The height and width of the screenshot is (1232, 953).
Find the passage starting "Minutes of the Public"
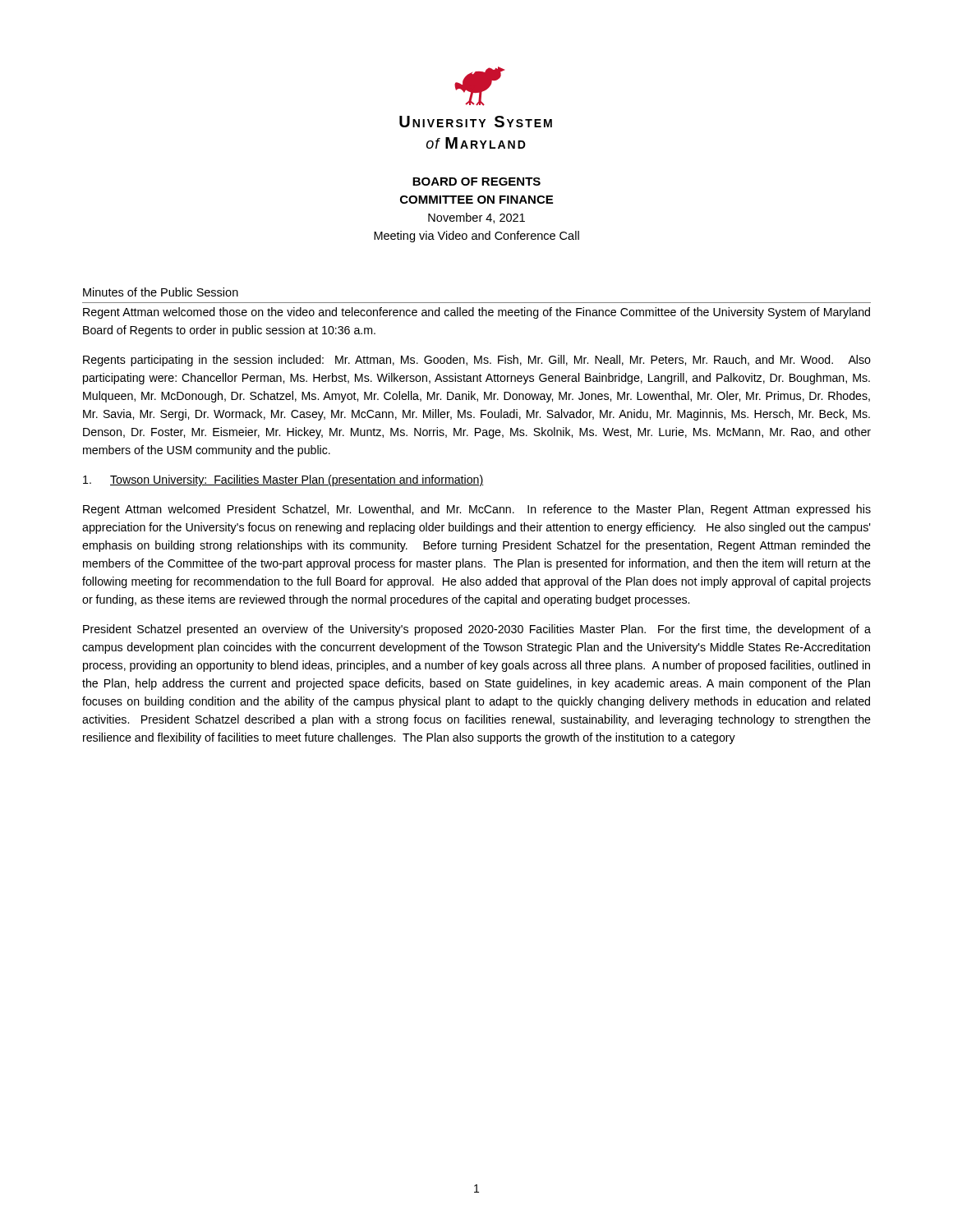160,293
